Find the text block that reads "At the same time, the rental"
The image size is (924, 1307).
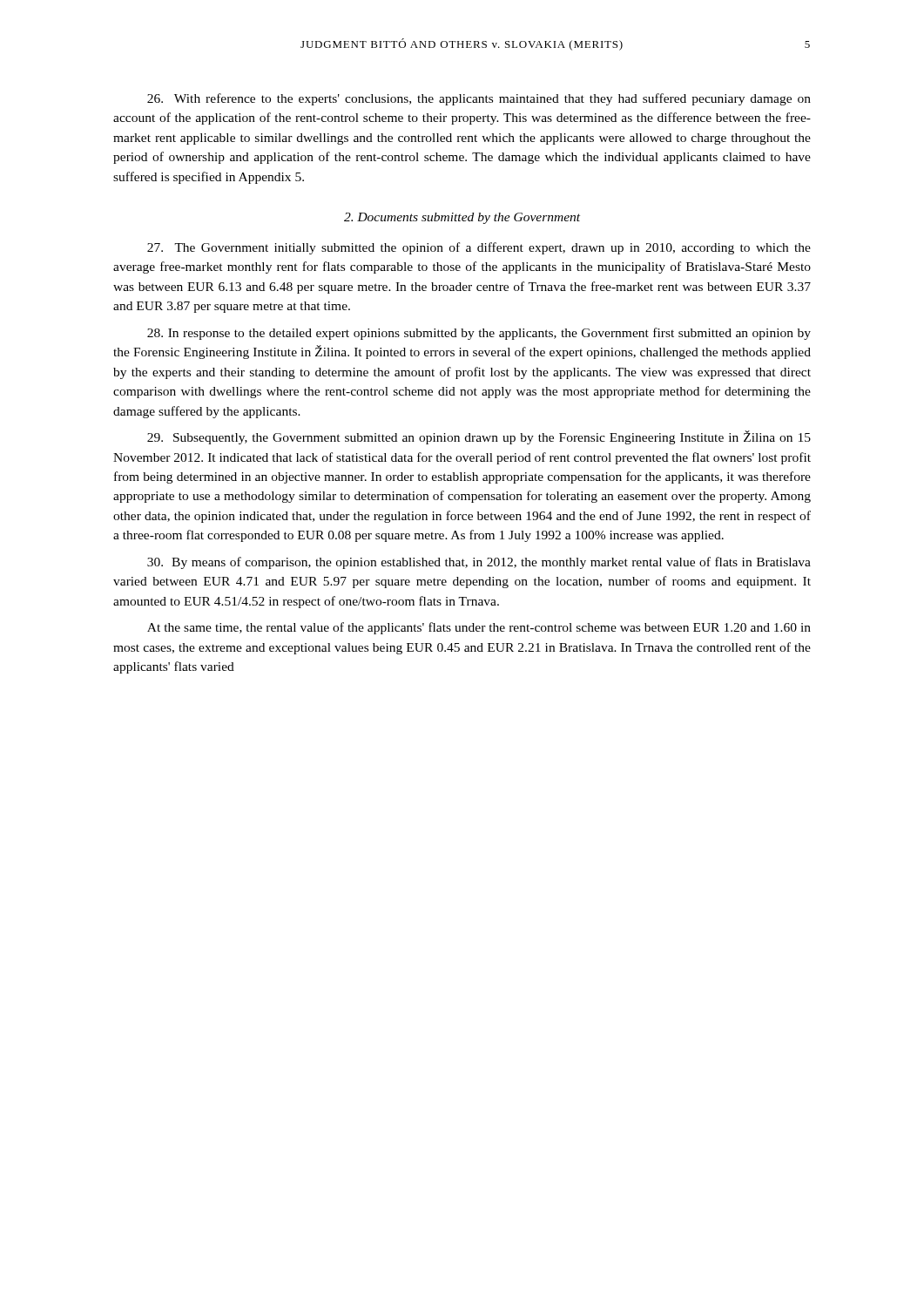click(x=462, y=647)
